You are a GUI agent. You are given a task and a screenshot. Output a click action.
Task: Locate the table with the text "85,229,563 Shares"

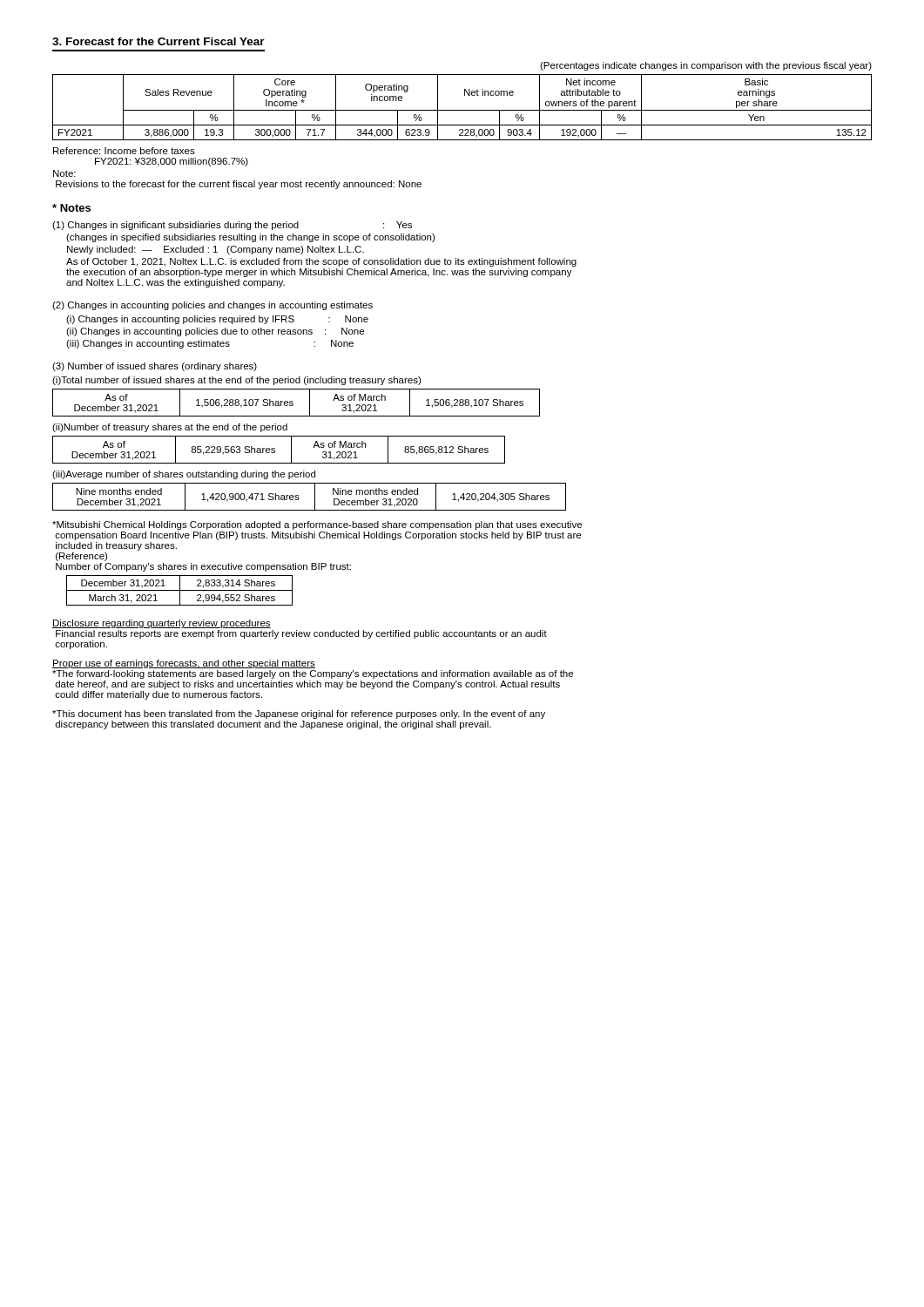pos(462,450)
